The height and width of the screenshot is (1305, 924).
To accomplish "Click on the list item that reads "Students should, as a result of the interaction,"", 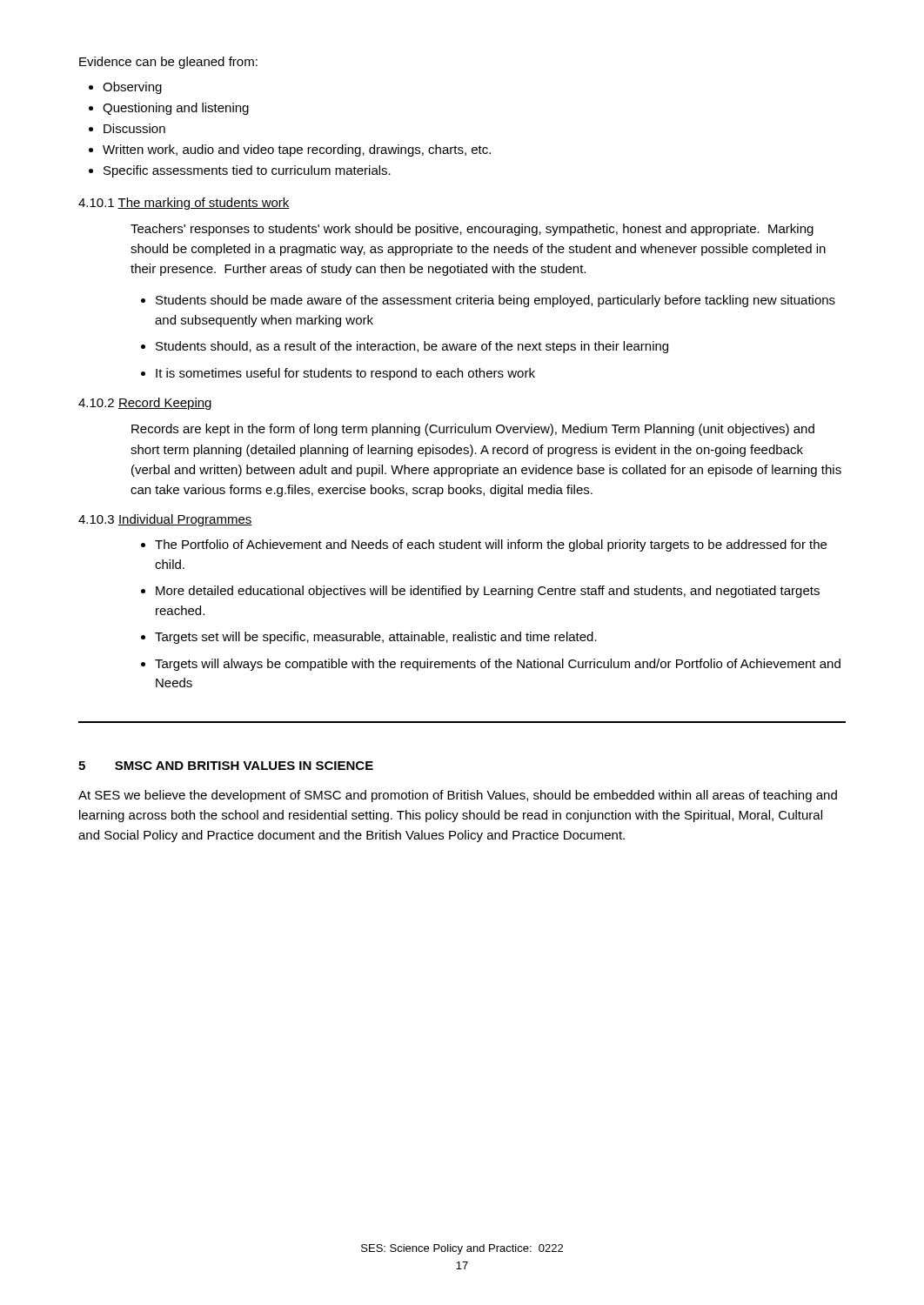I will tap(412, 346).
